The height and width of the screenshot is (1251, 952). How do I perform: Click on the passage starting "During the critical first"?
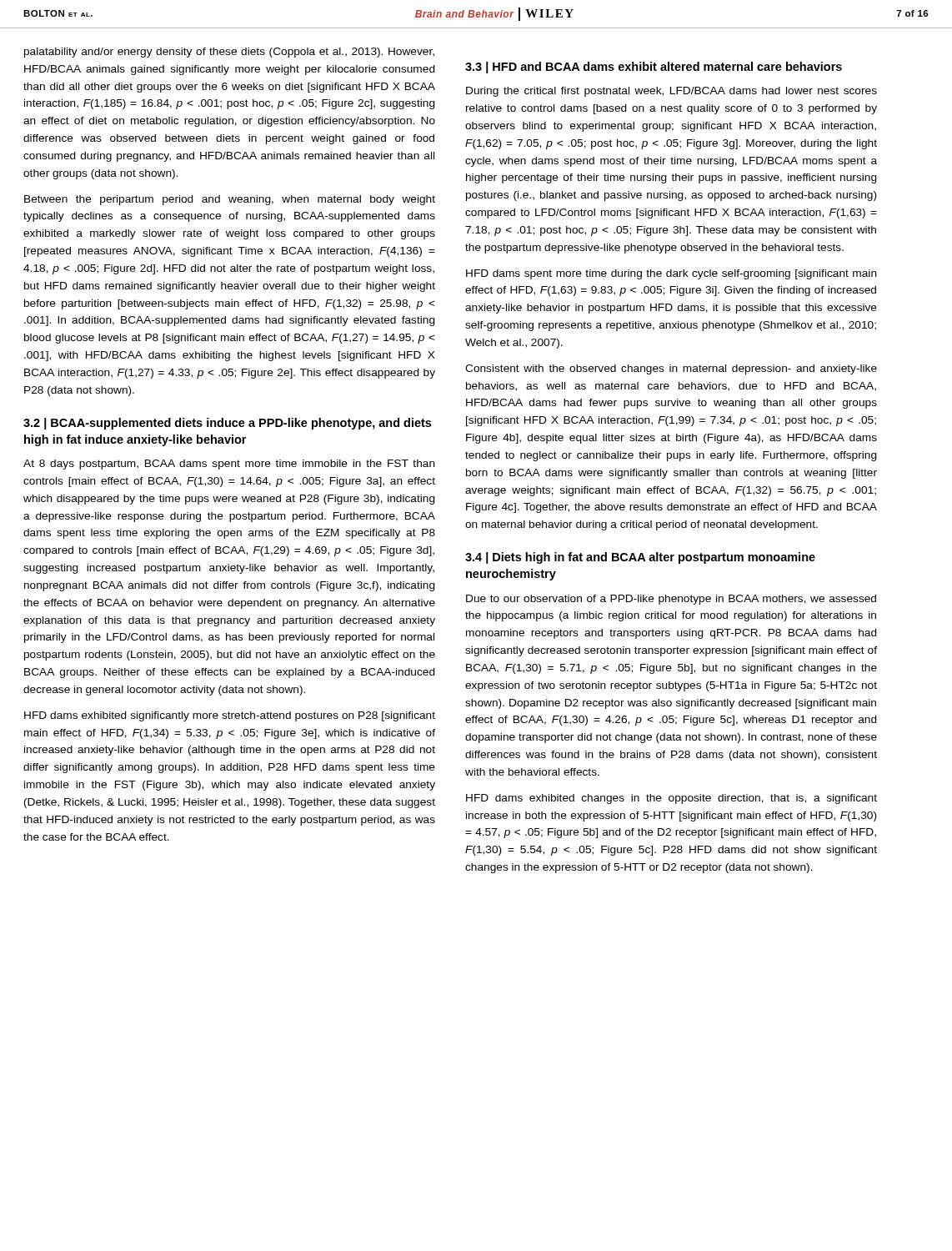tap(671, 169)
